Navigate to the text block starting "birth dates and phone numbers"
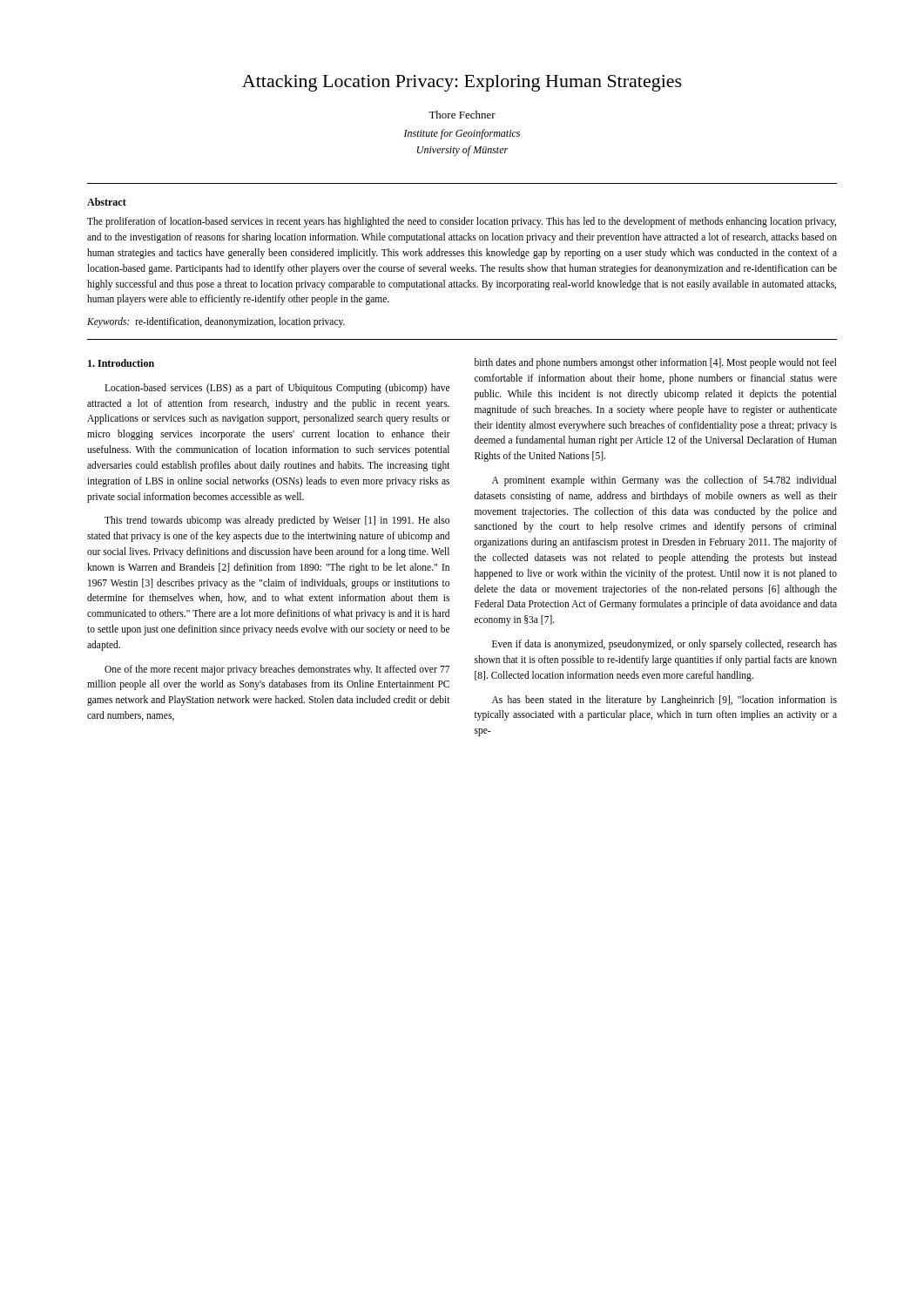The width and height of the screenshot is (924, 1307). point(656,547)
